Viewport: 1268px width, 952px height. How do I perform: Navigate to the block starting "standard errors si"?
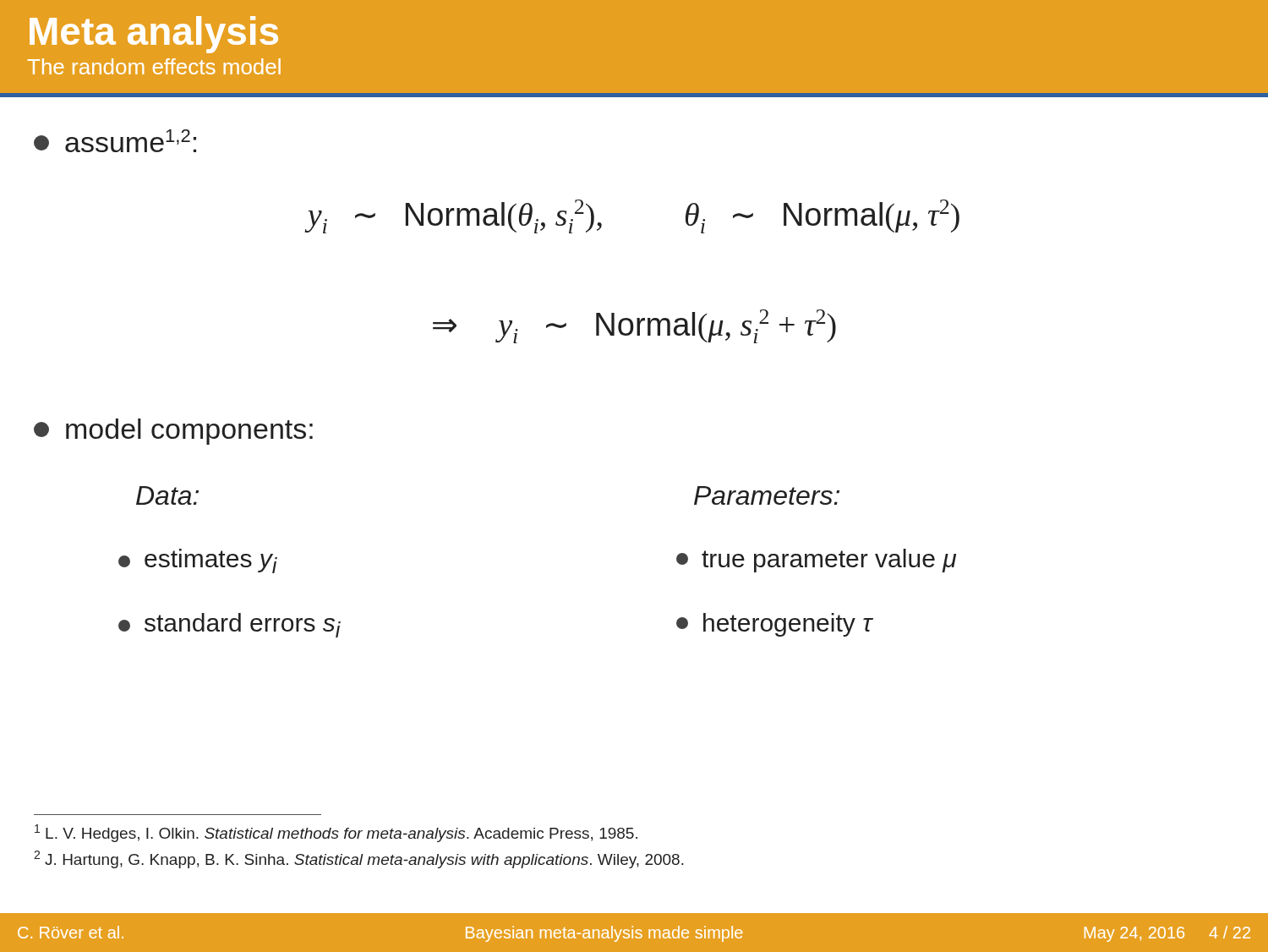229,626
